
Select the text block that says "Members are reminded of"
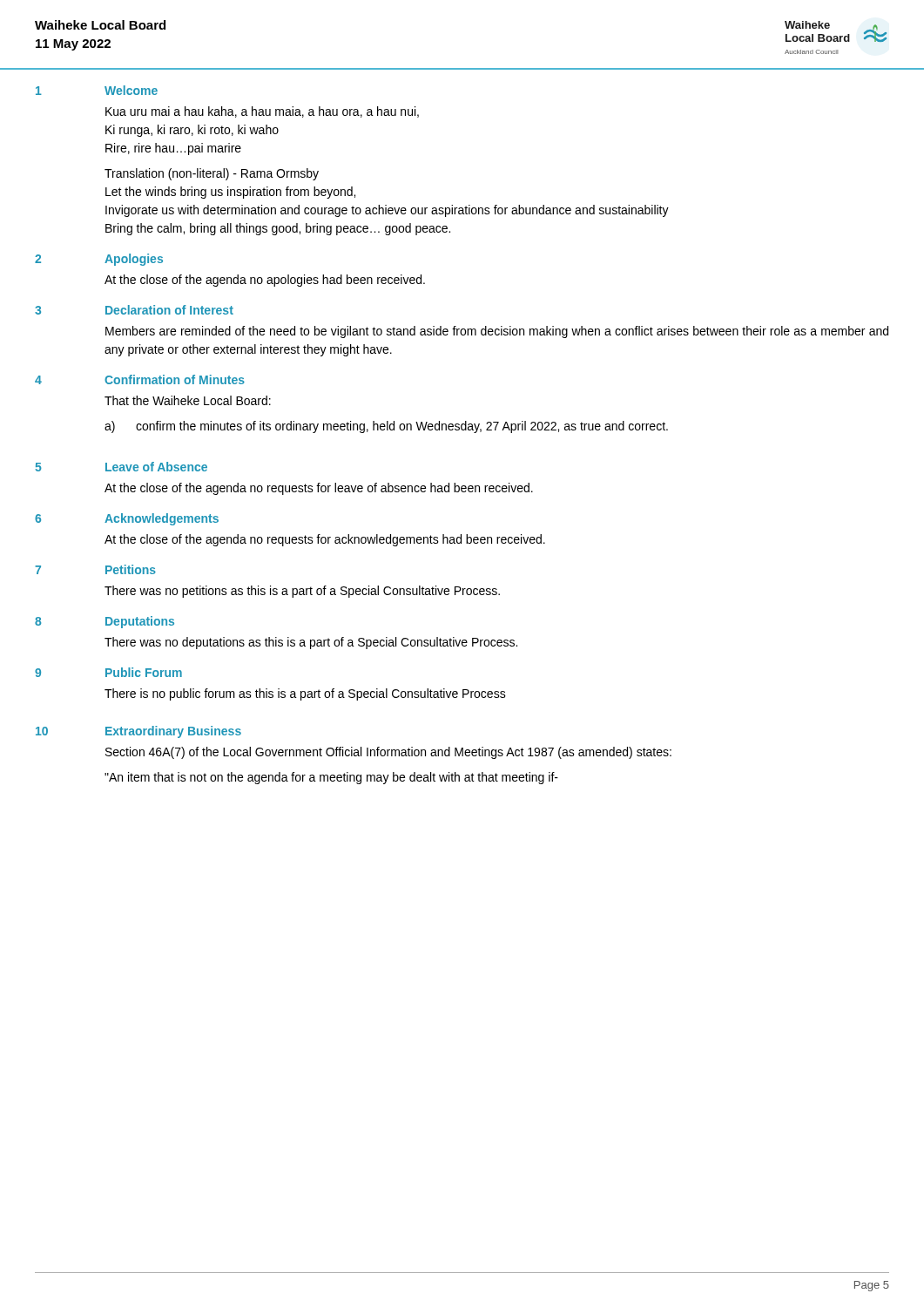click(x=497, y=341)
